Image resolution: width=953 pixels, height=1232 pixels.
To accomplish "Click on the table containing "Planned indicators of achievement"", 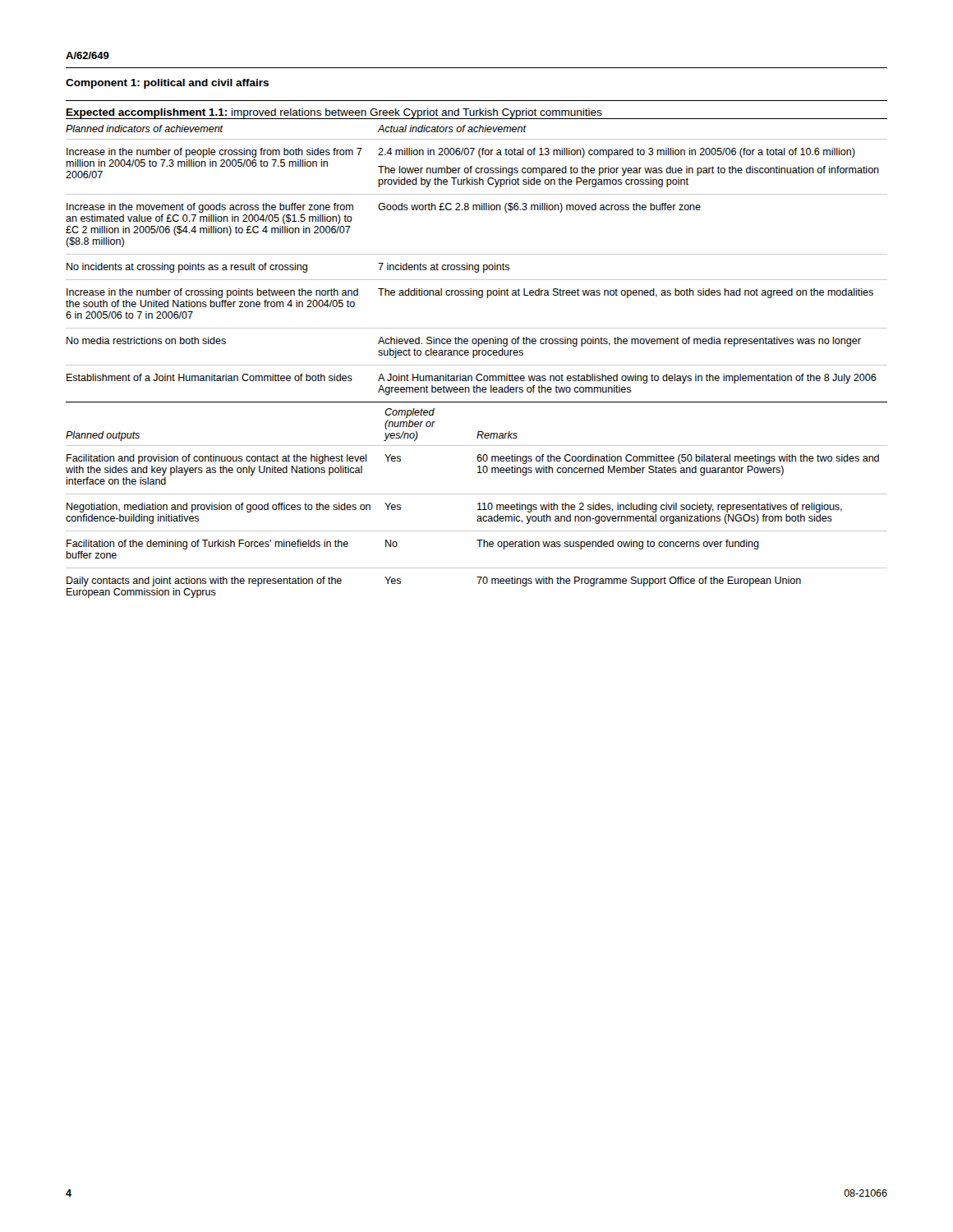I will pyautogui.click(x=476, y=260).
